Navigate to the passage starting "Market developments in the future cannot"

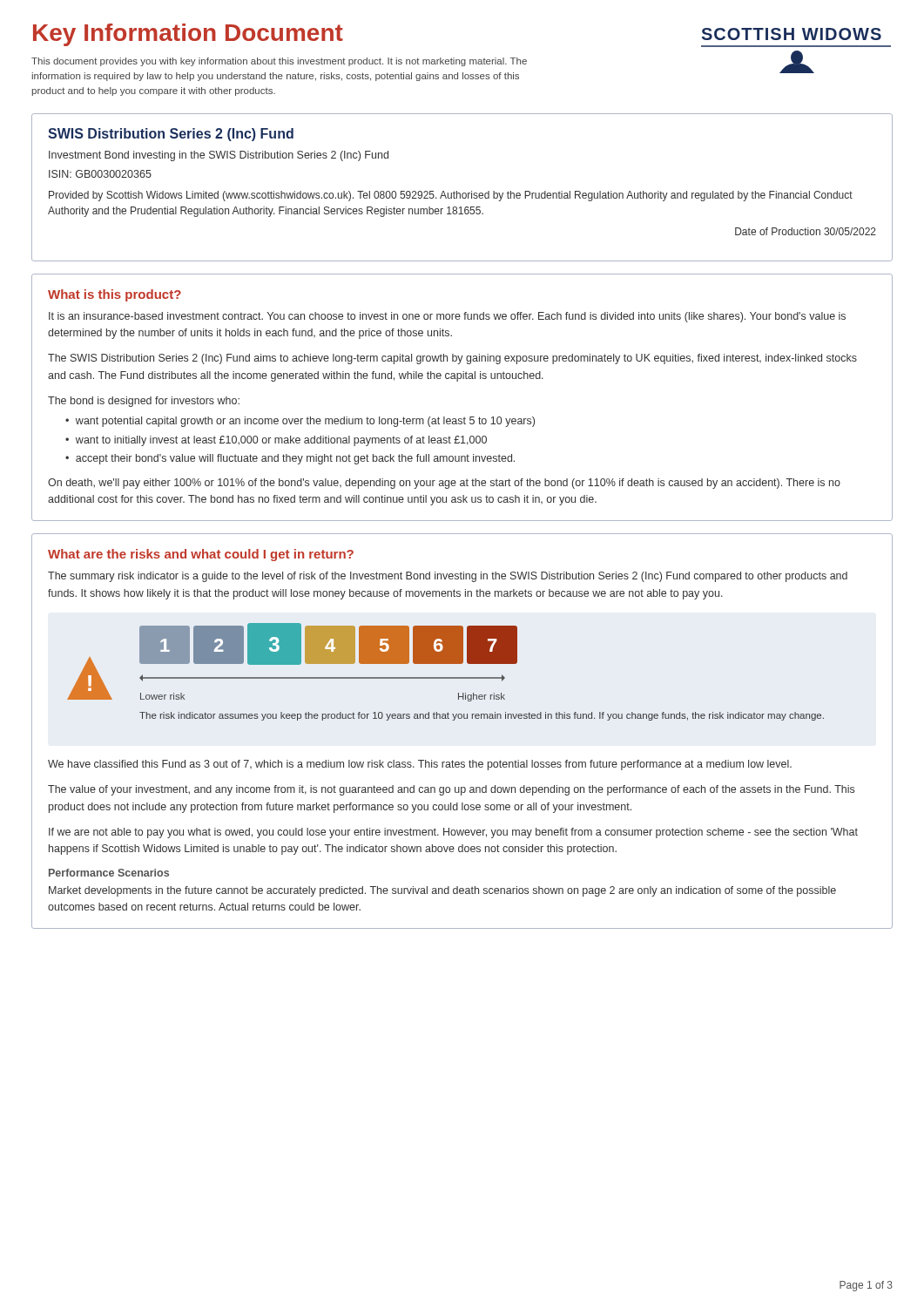pos(462,899)
